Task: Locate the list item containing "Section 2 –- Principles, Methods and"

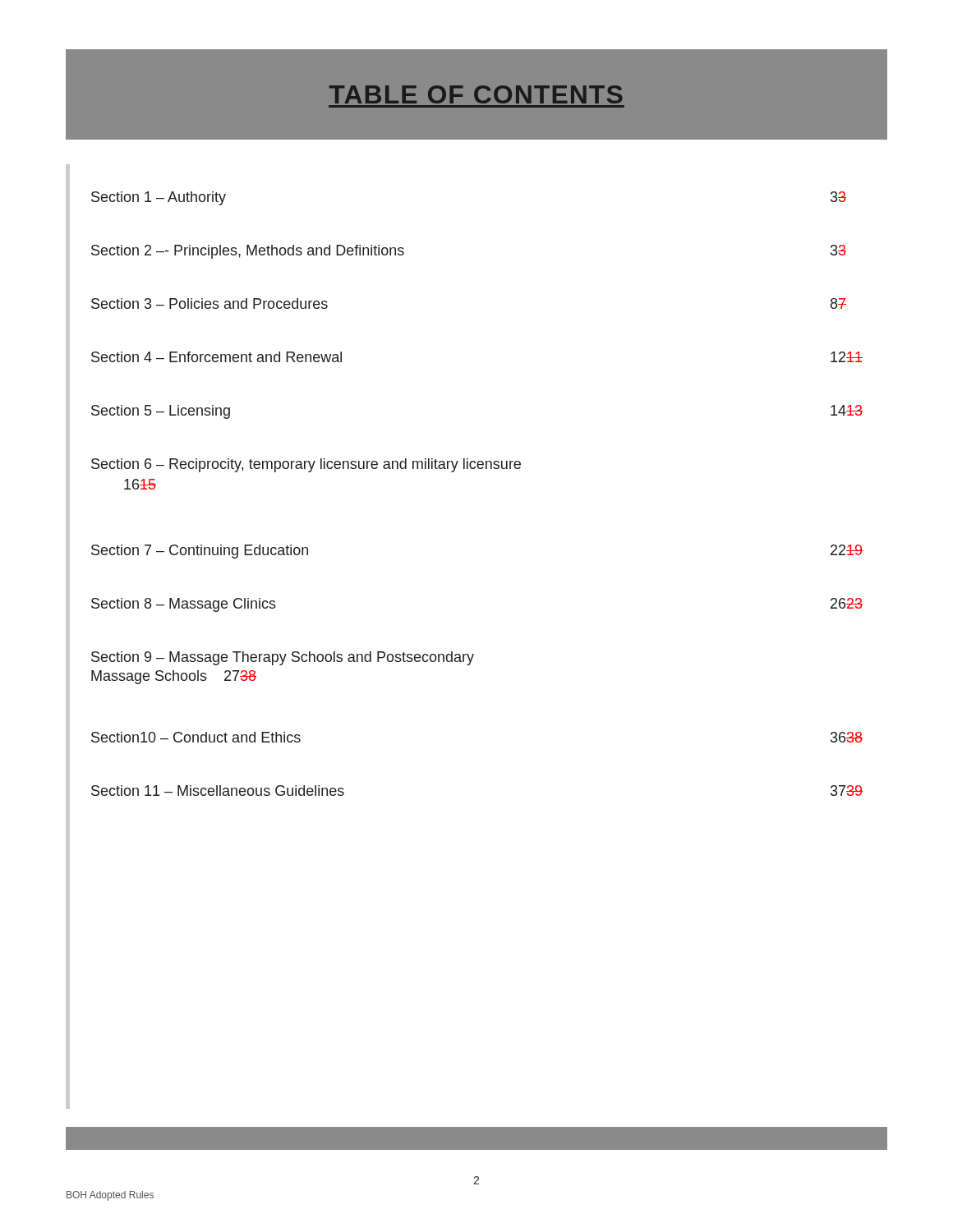Action: point(251,252)
